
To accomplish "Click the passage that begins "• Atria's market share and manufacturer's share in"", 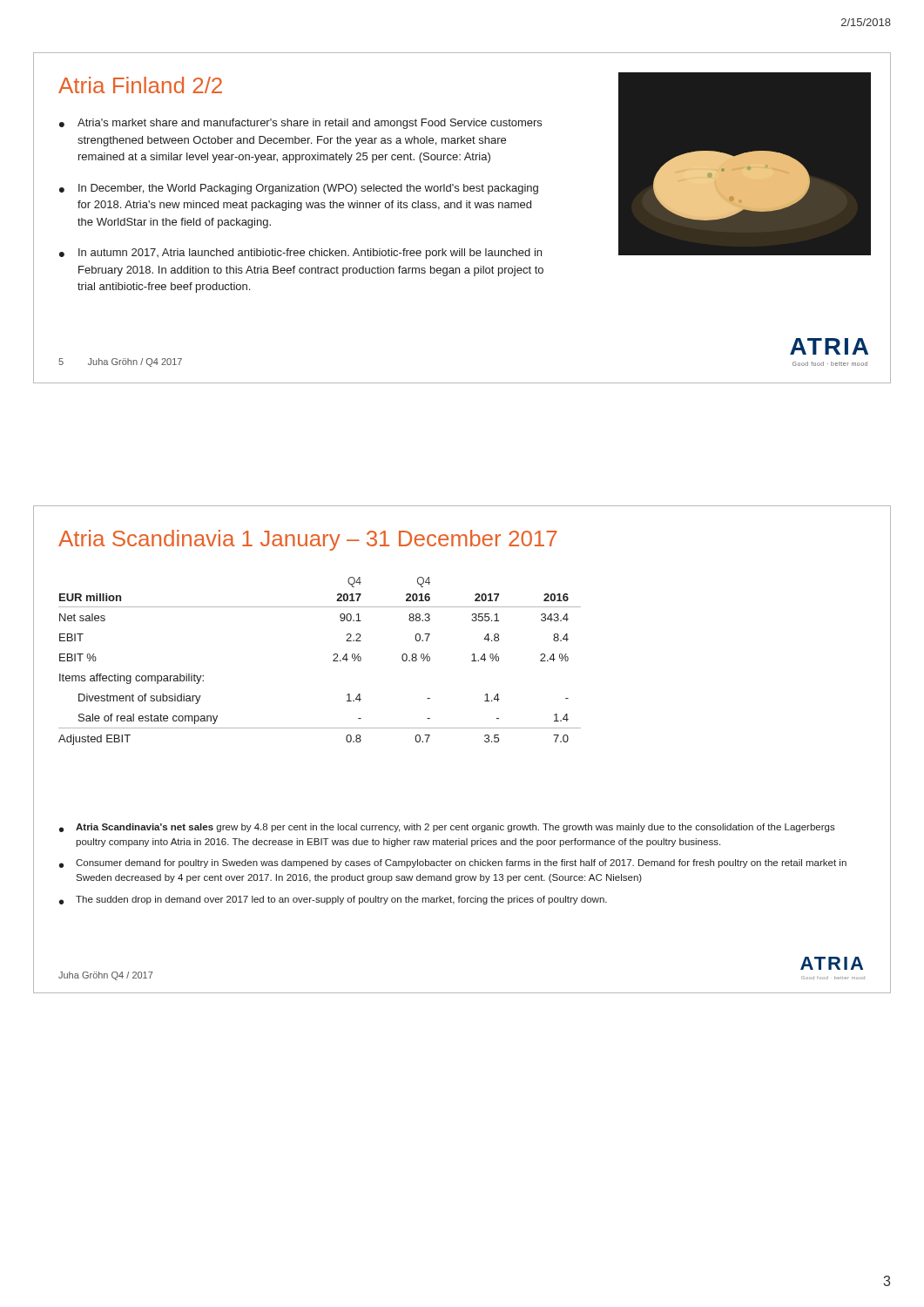I will (302, 140).
